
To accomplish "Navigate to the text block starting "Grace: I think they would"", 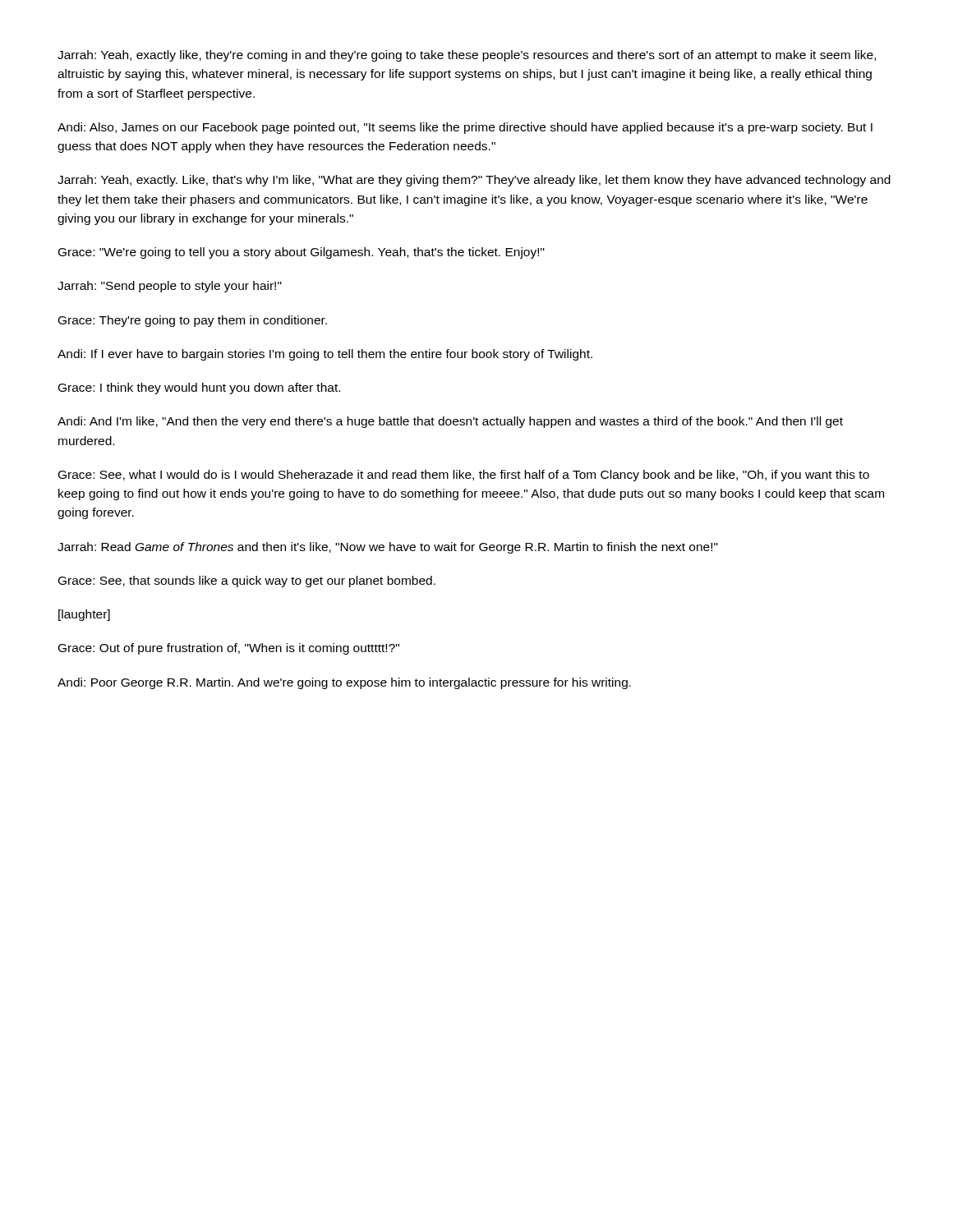I will 199,387.
